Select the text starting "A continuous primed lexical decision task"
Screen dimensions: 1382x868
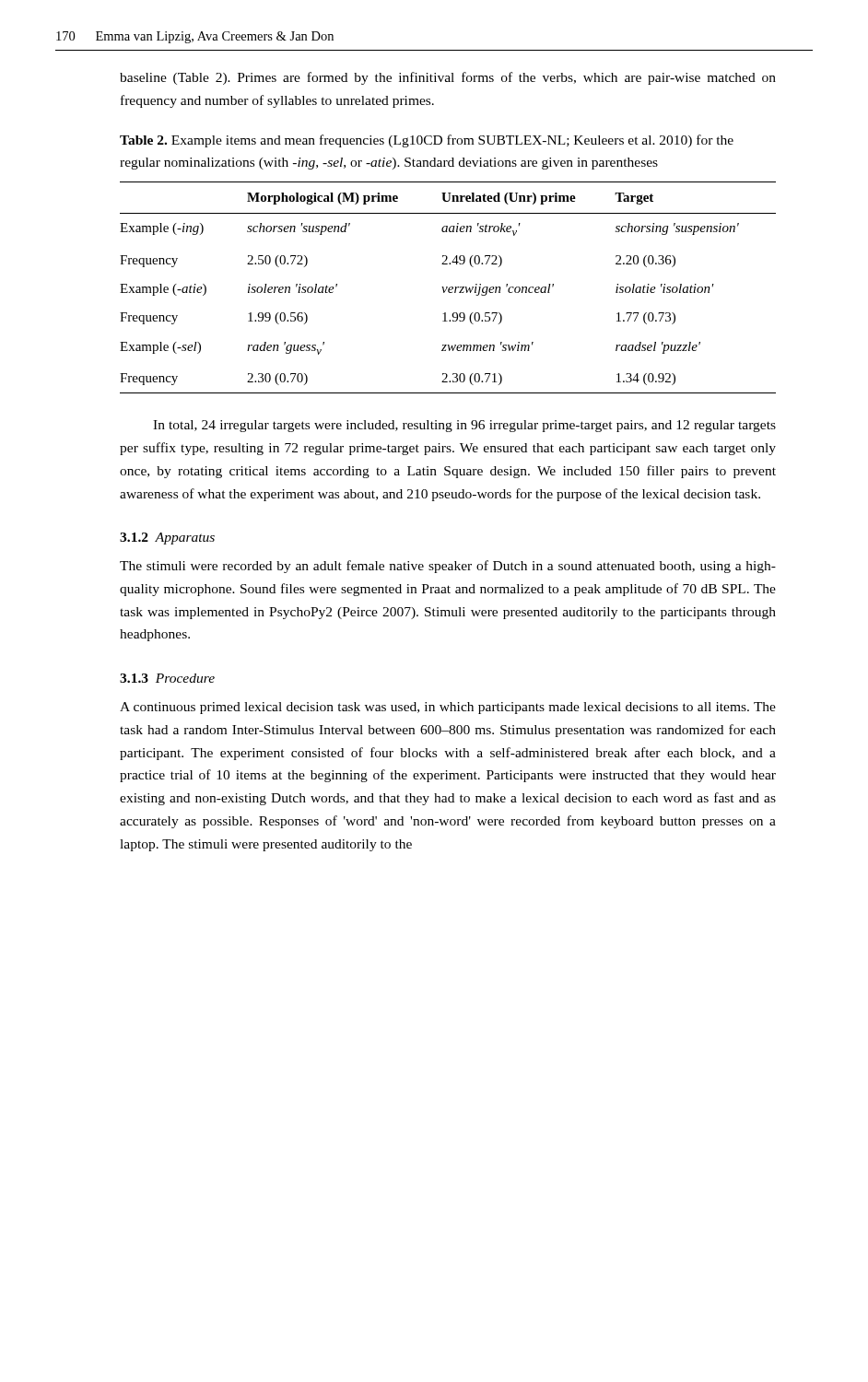click(448, 775)
